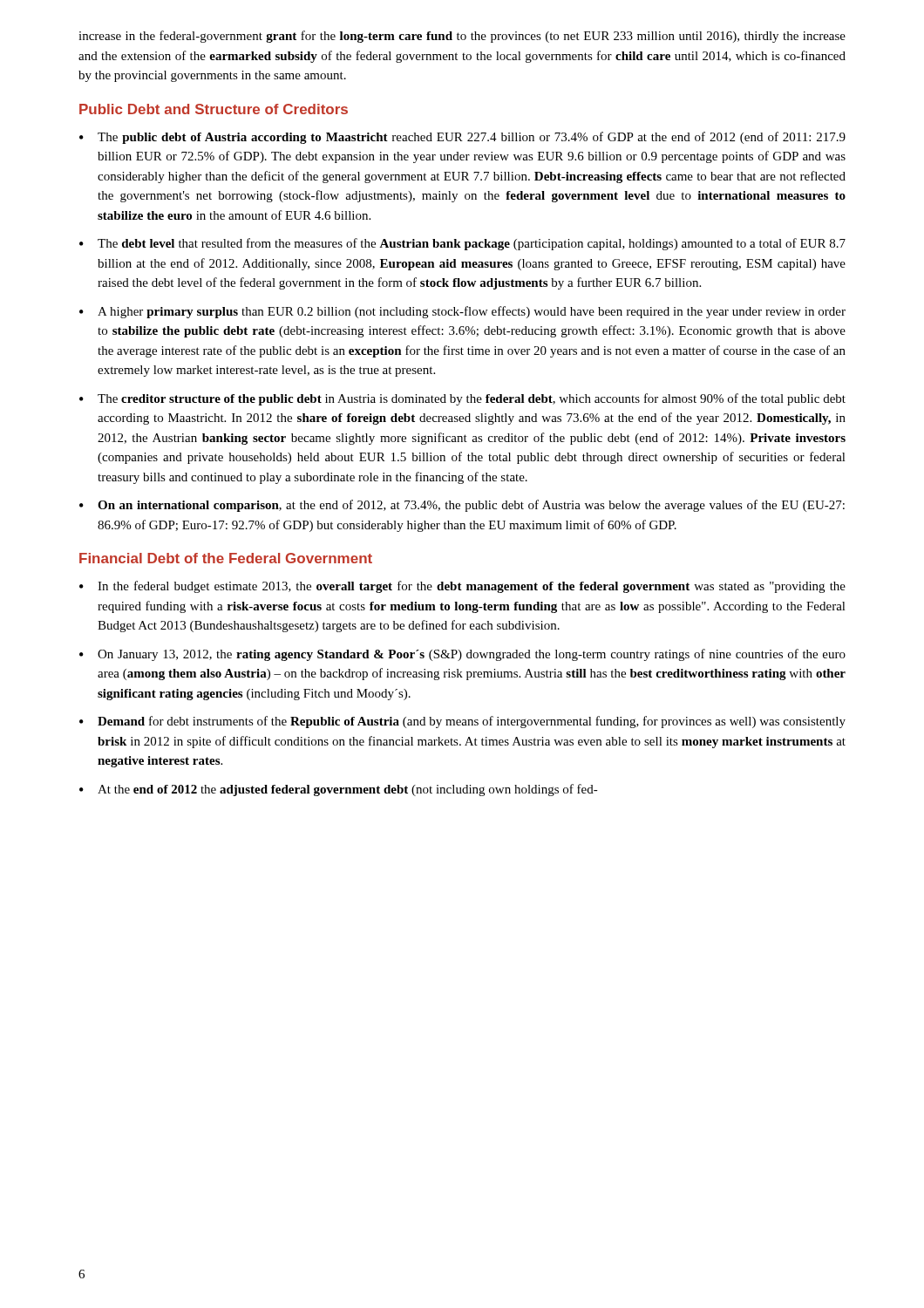This screenshot has height=1308, width=924.
Task: Select the list item that reads "• A higher"
Action: coord(462,340)
